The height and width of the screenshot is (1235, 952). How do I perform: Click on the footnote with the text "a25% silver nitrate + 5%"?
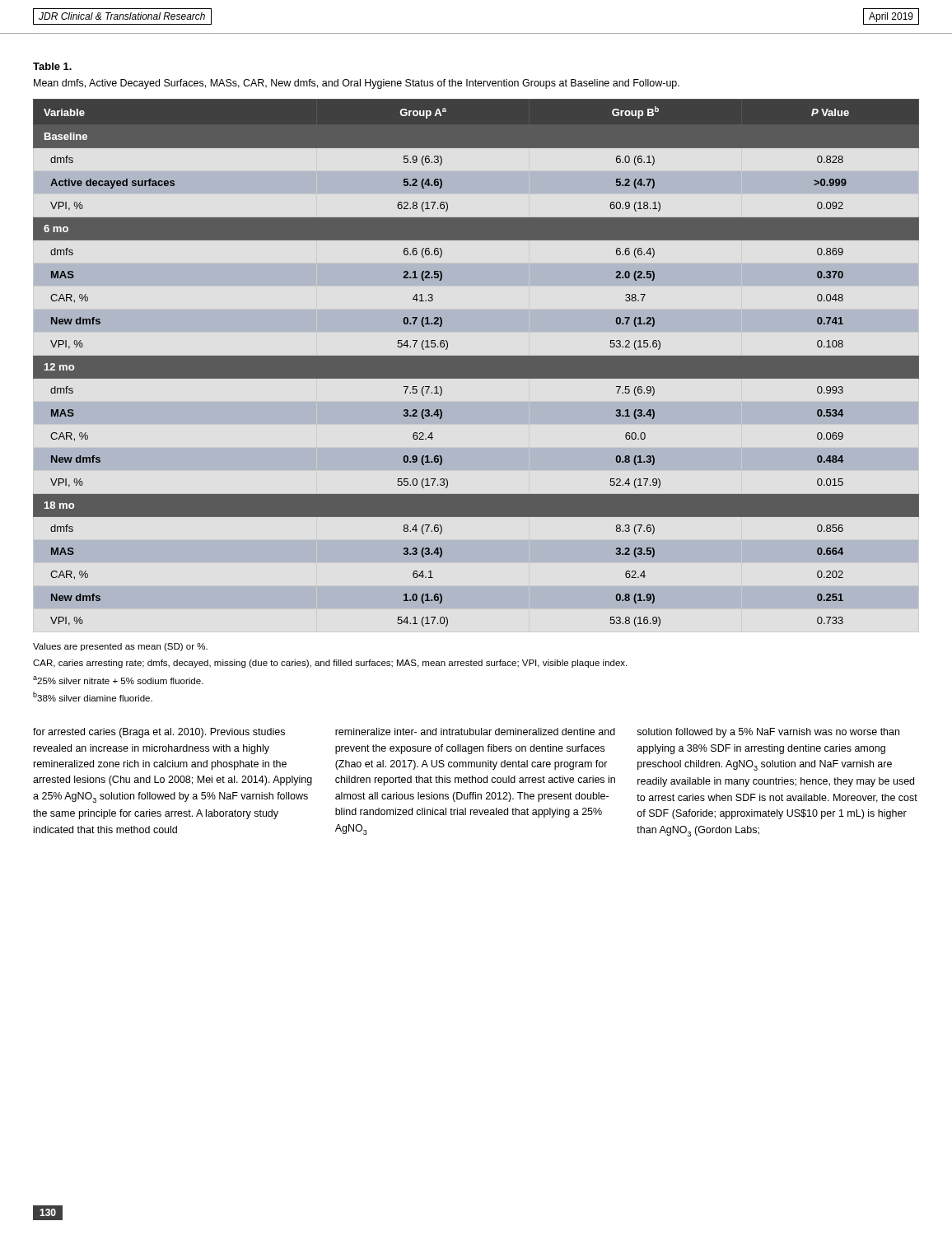pyautogui.click(x=118, y=679)
